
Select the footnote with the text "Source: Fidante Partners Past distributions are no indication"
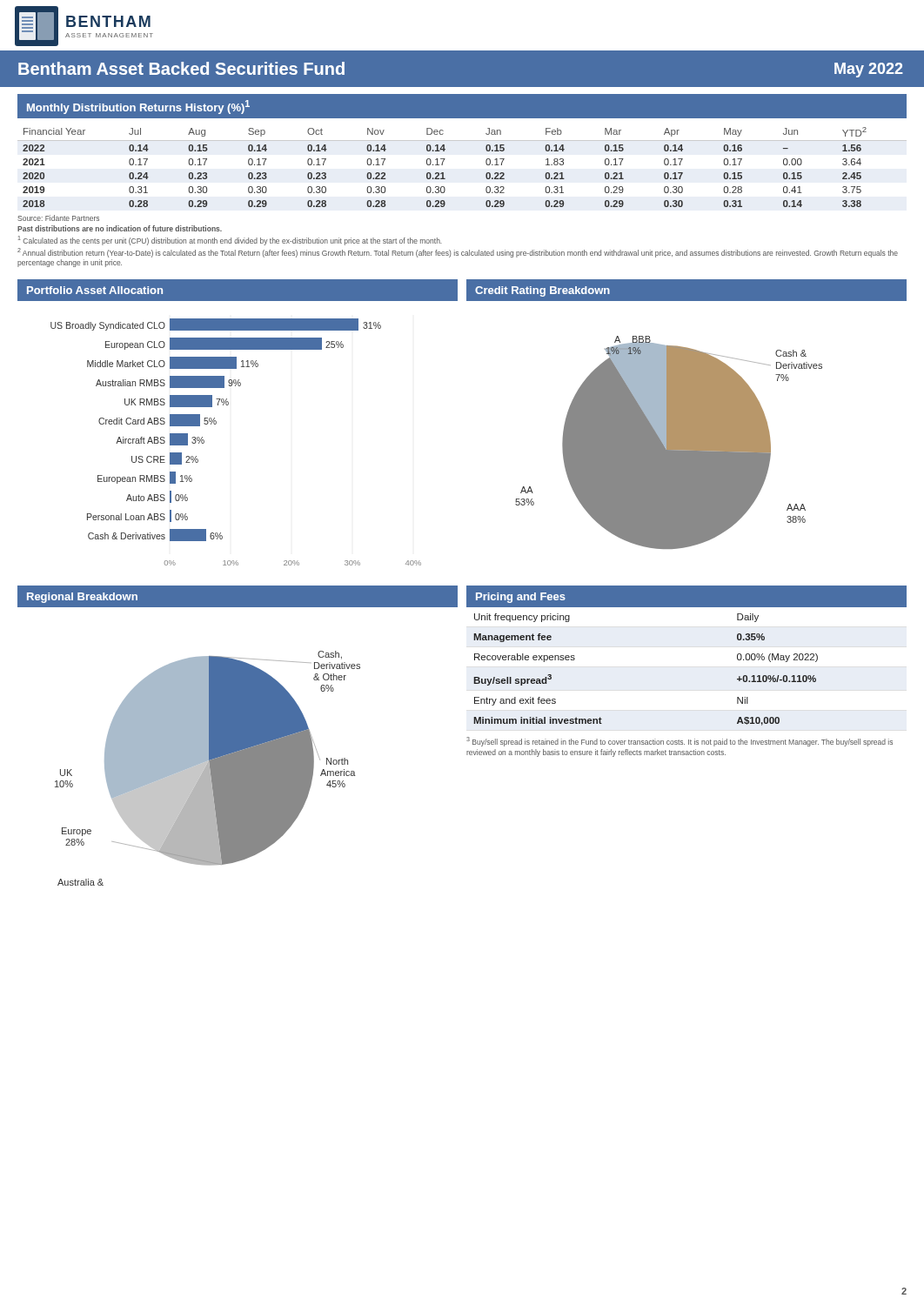458,241
